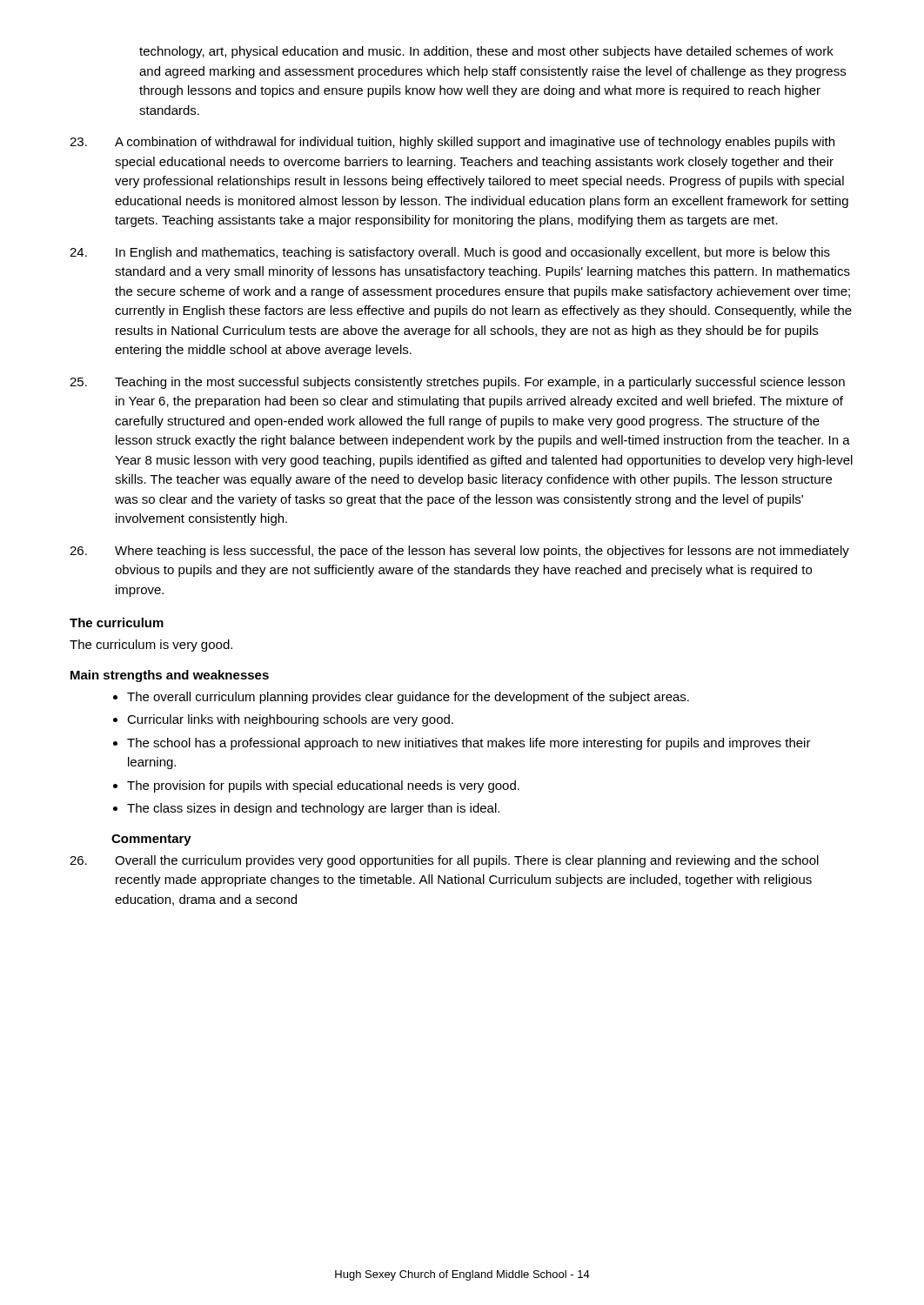Point to the passage starting "Curricular links with neighbouring"
The image size is (924, 1305).
point(291,719)
